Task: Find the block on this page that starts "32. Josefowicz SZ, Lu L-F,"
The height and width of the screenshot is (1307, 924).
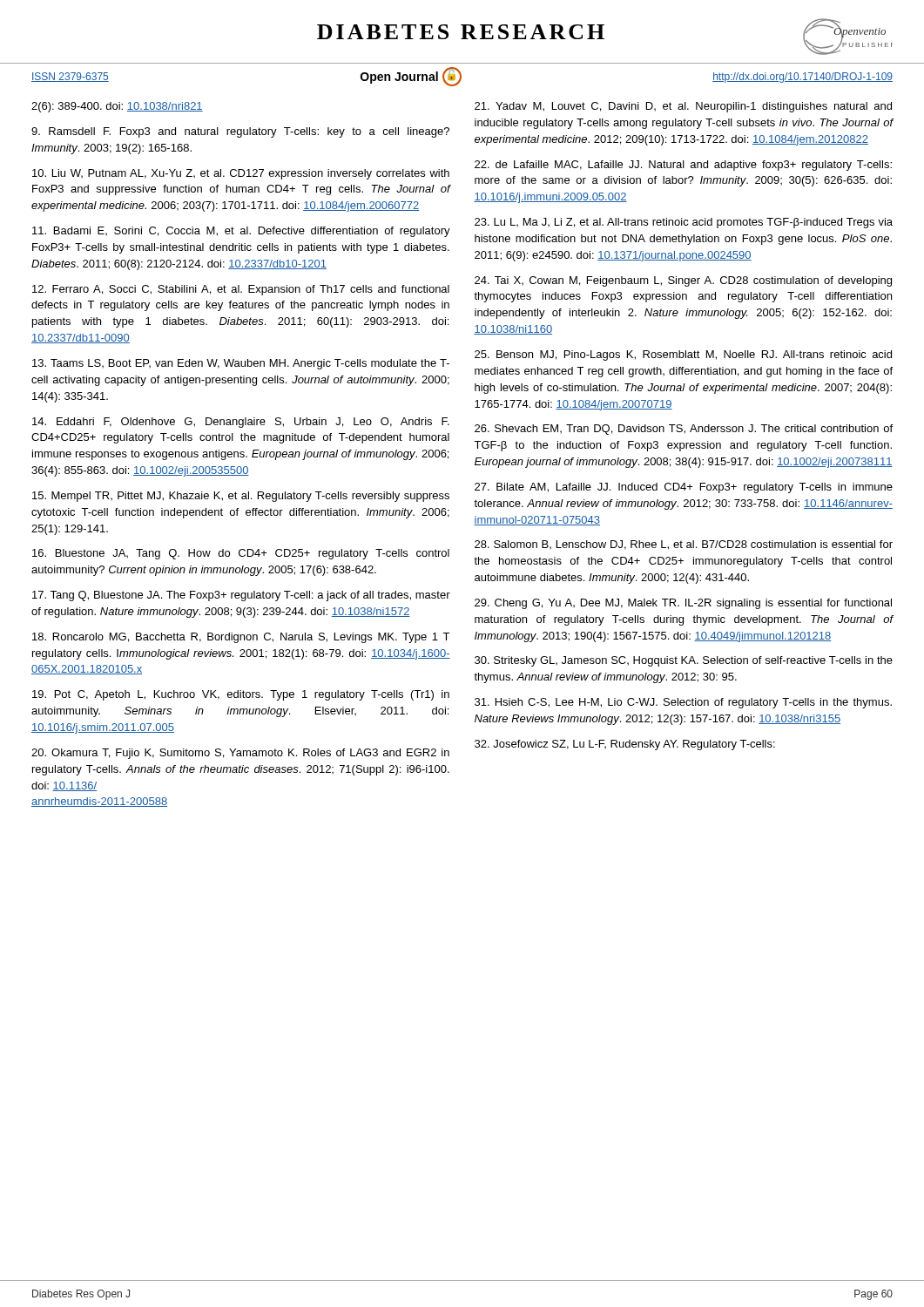Action: tap(625, 744)
